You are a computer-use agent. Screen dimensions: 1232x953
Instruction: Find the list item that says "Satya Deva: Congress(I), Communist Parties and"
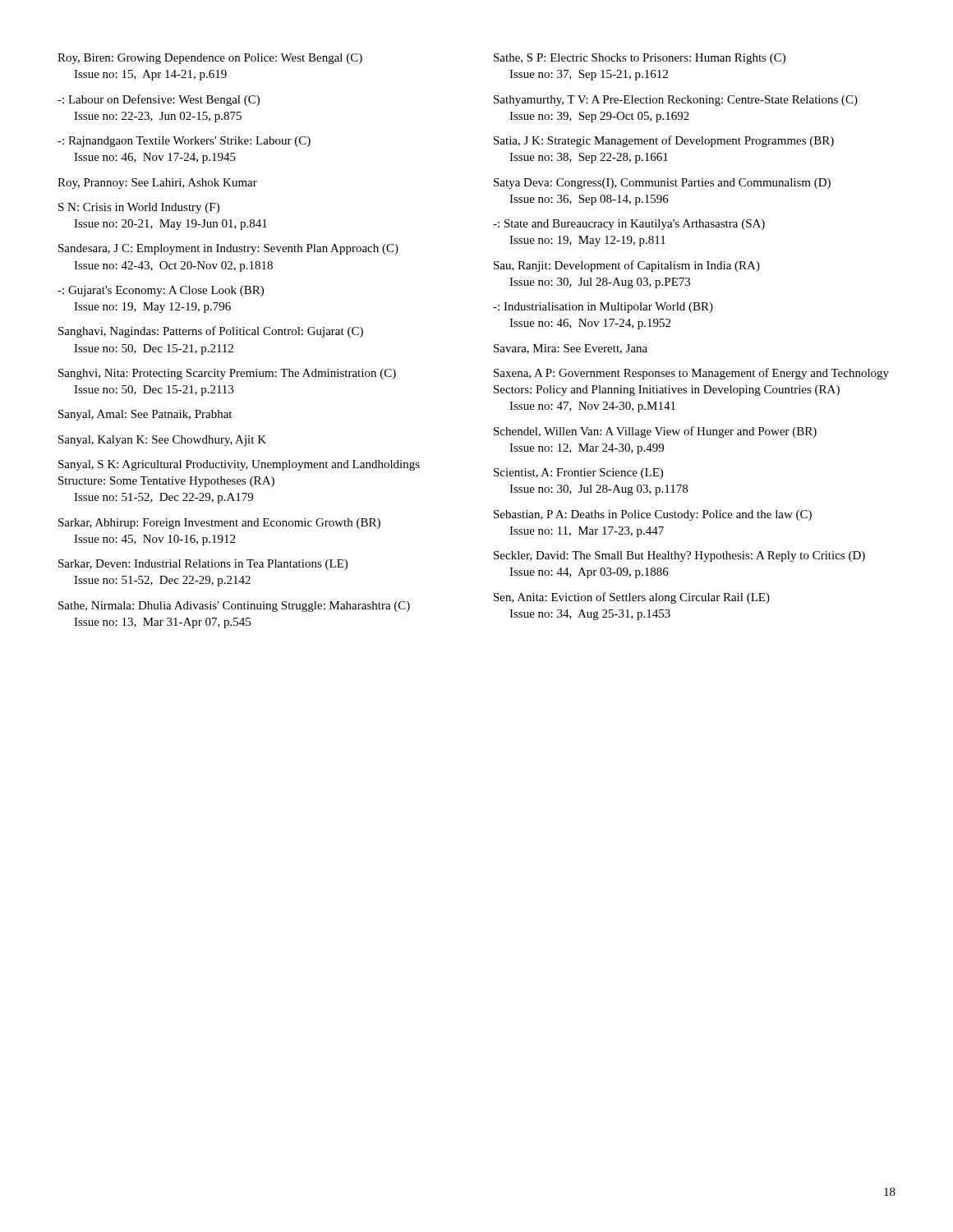coord(694,190)
